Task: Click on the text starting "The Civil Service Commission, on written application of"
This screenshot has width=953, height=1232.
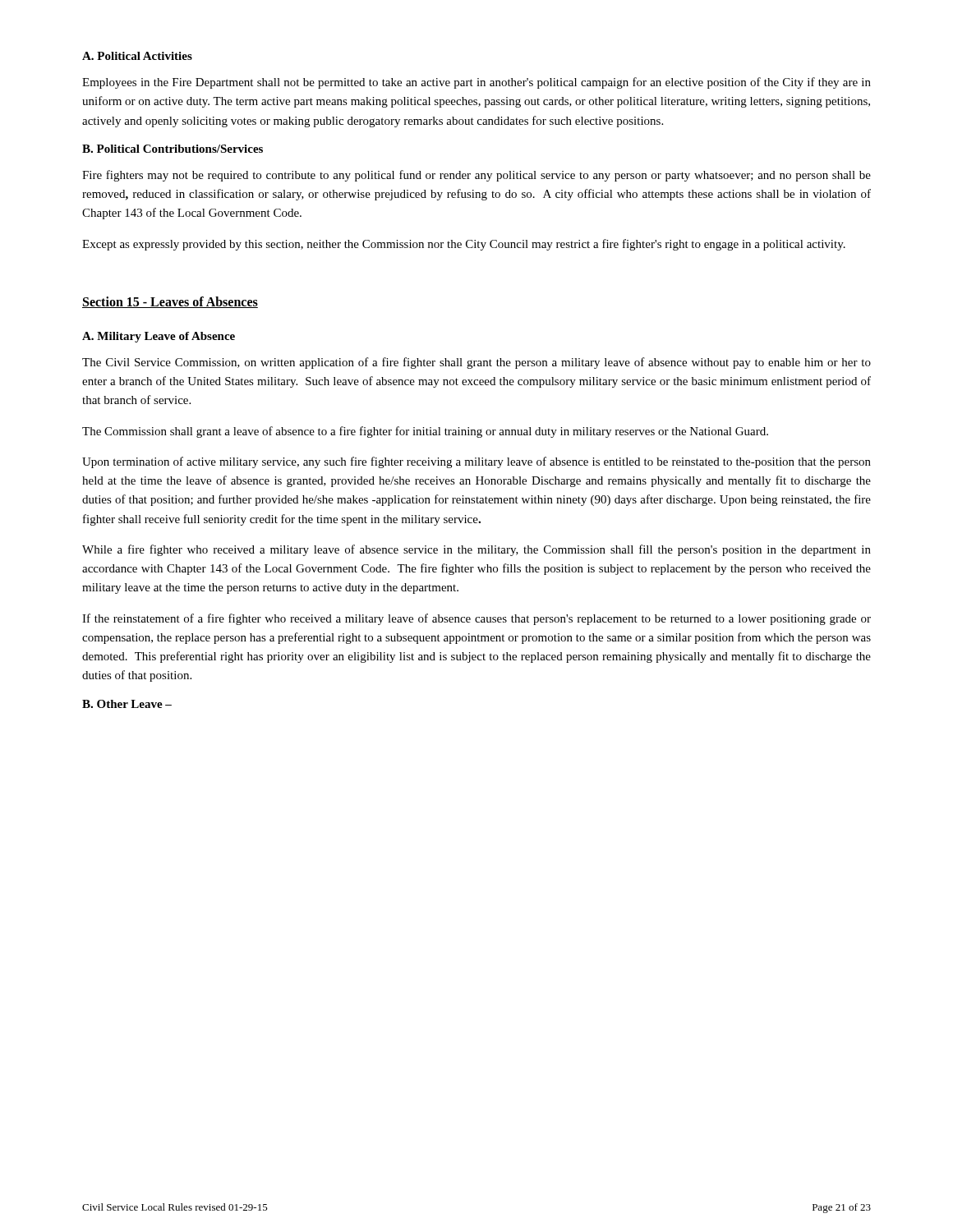Action: (476, 382)
